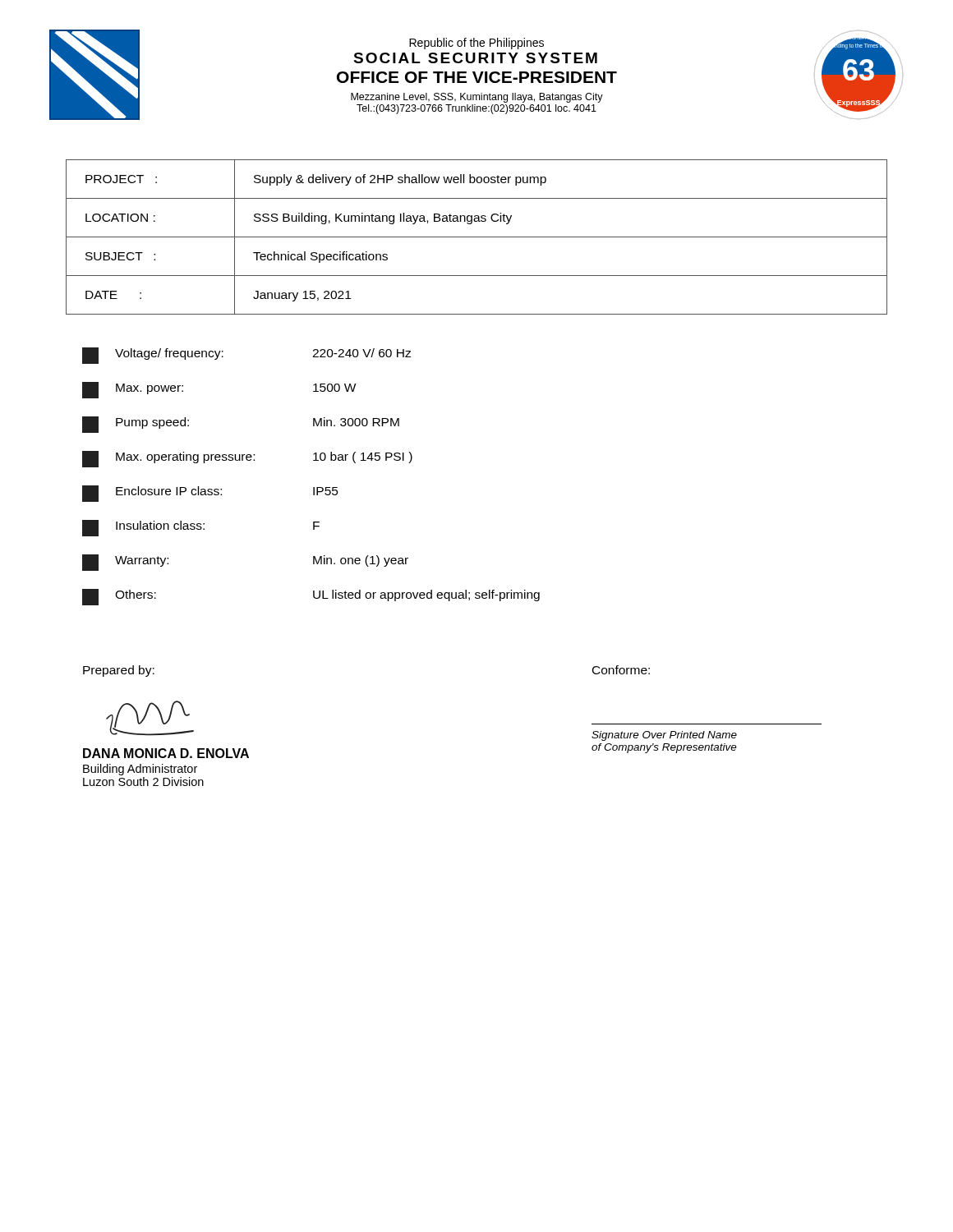Find the text block that says "DANA MONICA D. ENOLVA Building Administrator"
This screenshot has height=1232, width=953.
tap(166, 753)
